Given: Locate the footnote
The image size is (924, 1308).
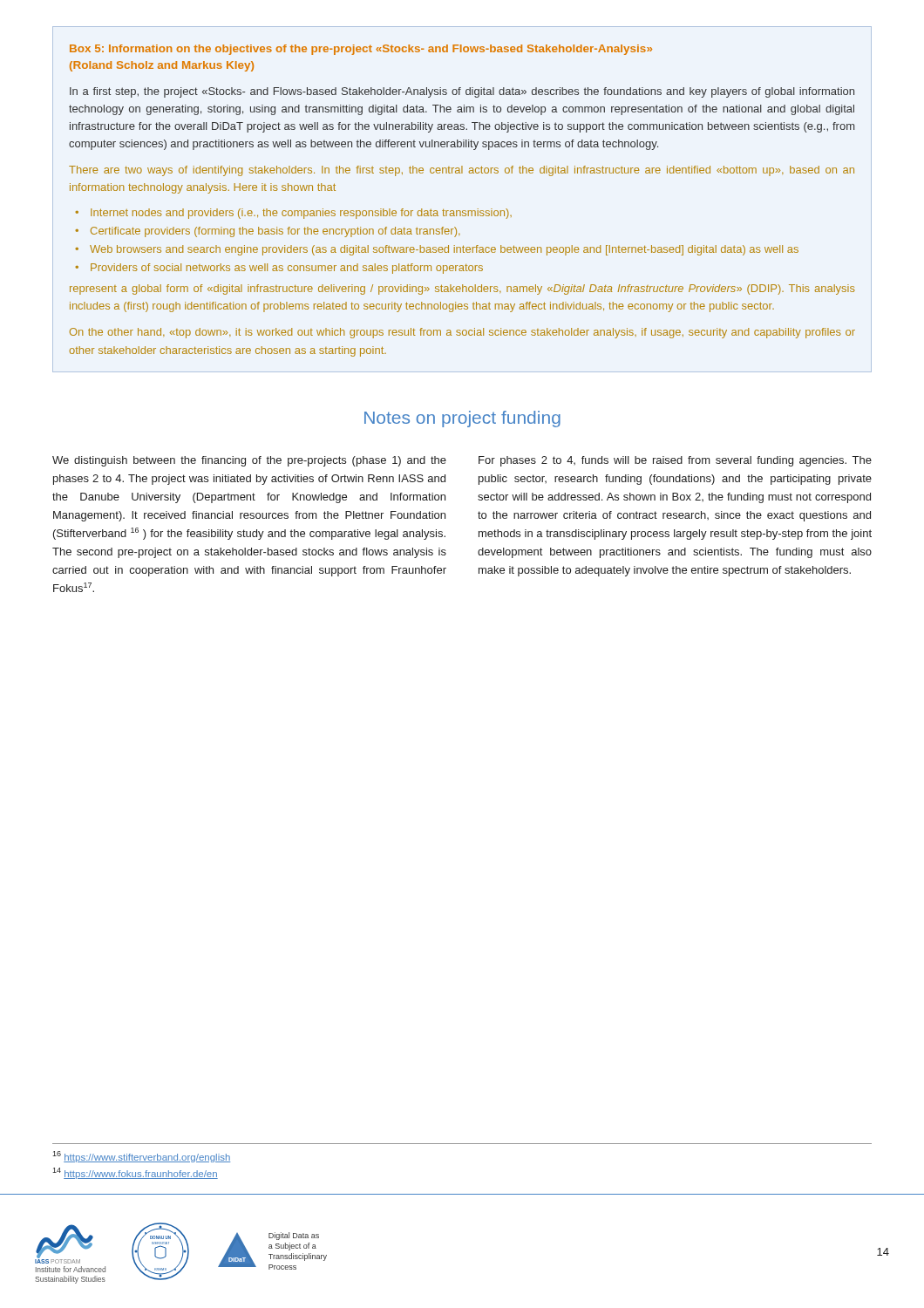Looking at the screenshot, I should (x=462, y=1165).
